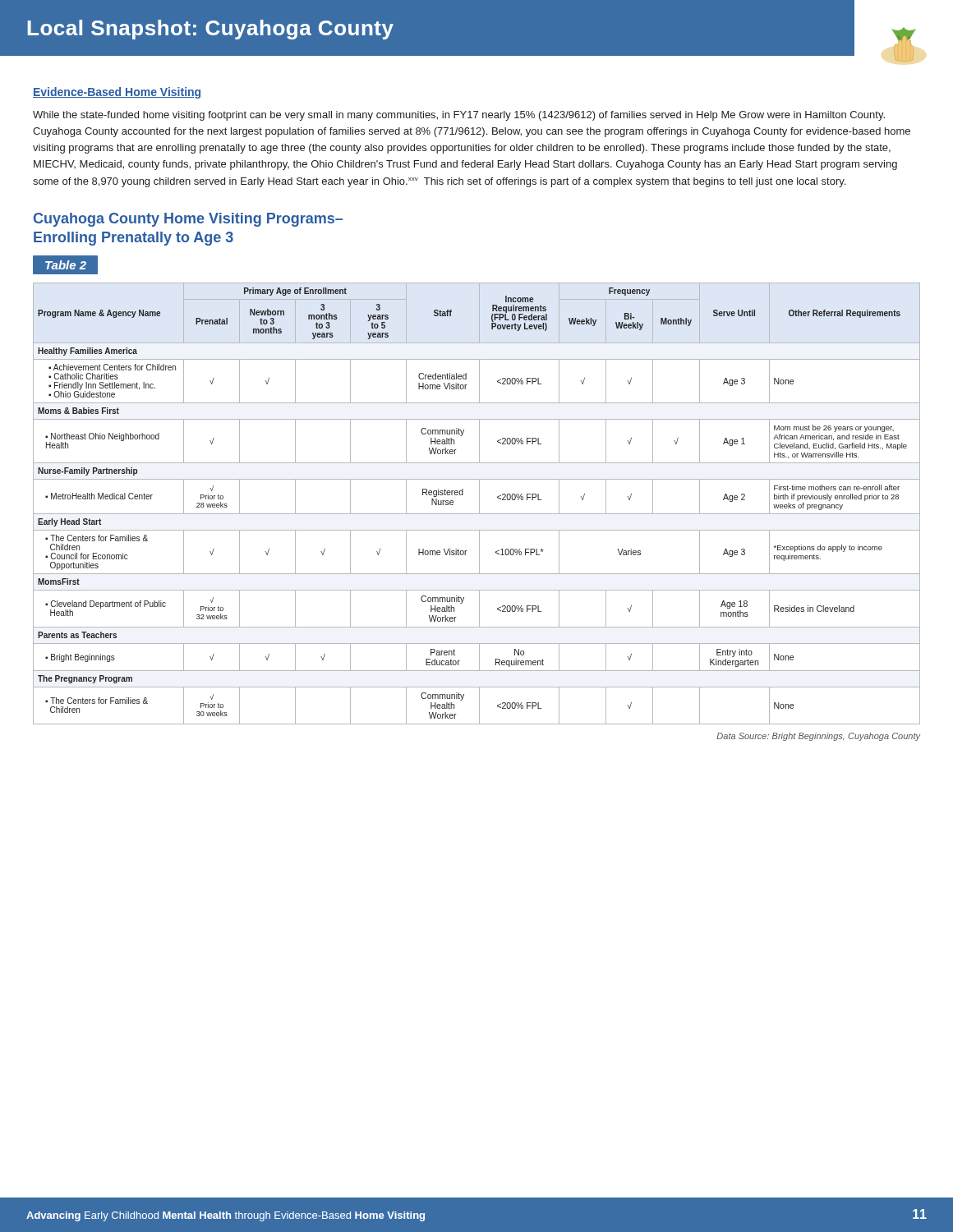Viewport: 953px width, 1232px height.
Task: Find the section header that says "Cuyahoga County Home Visiting Programs–Enrolling"
Action: tap(188, 228)
